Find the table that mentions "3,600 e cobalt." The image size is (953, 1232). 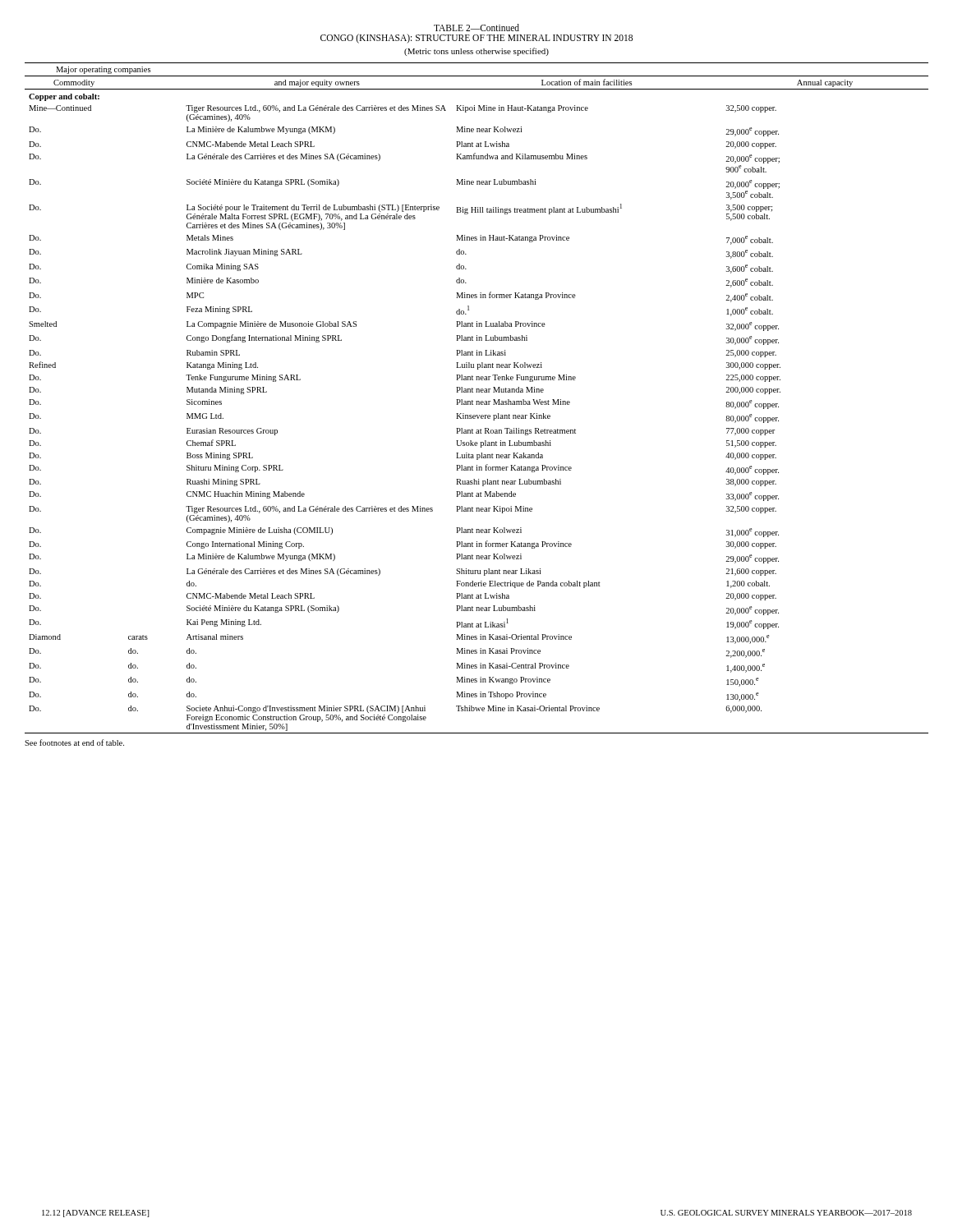coord(476,398)
